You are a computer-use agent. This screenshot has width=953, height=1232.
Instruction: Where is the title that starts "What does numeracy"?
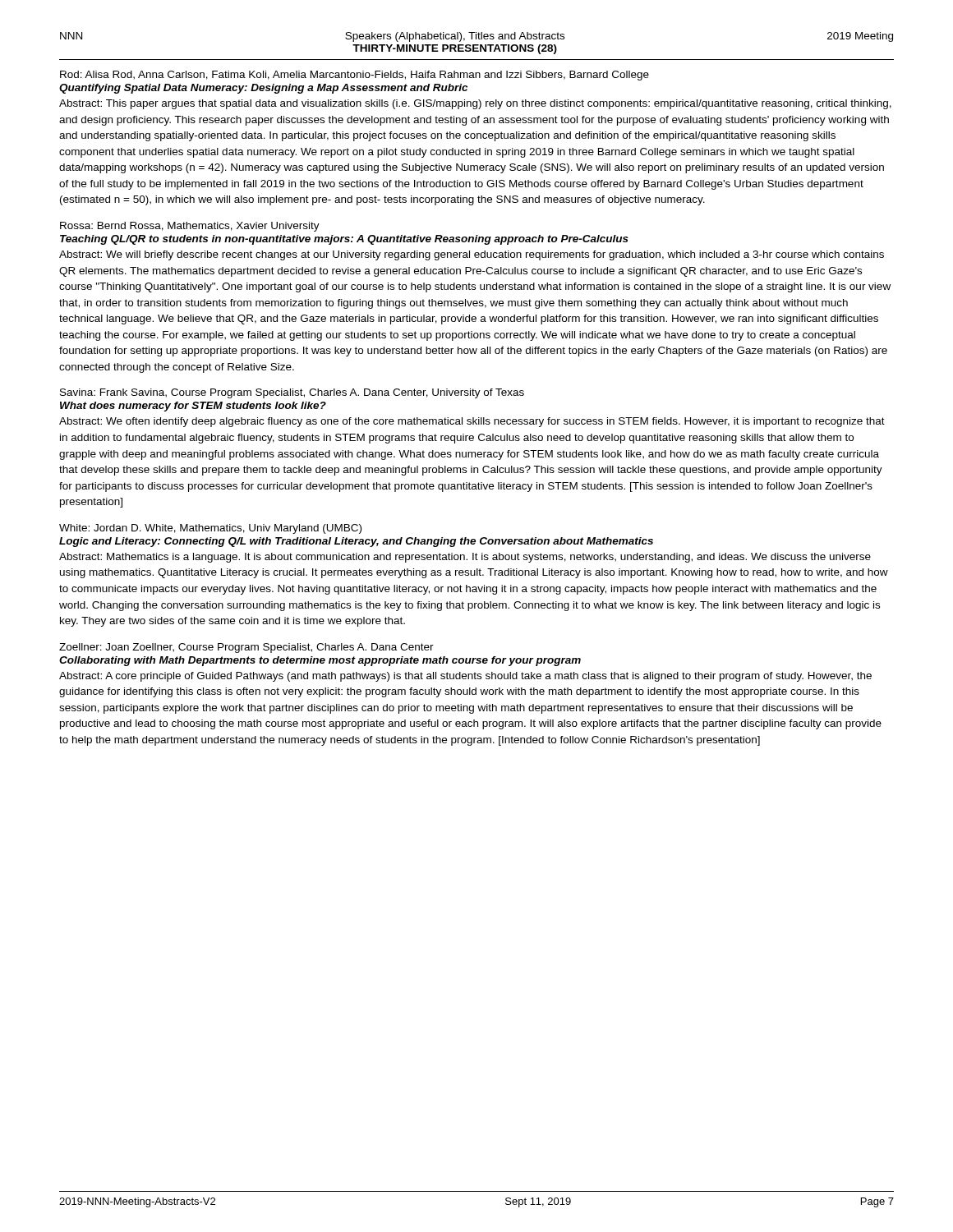[193, 406]
